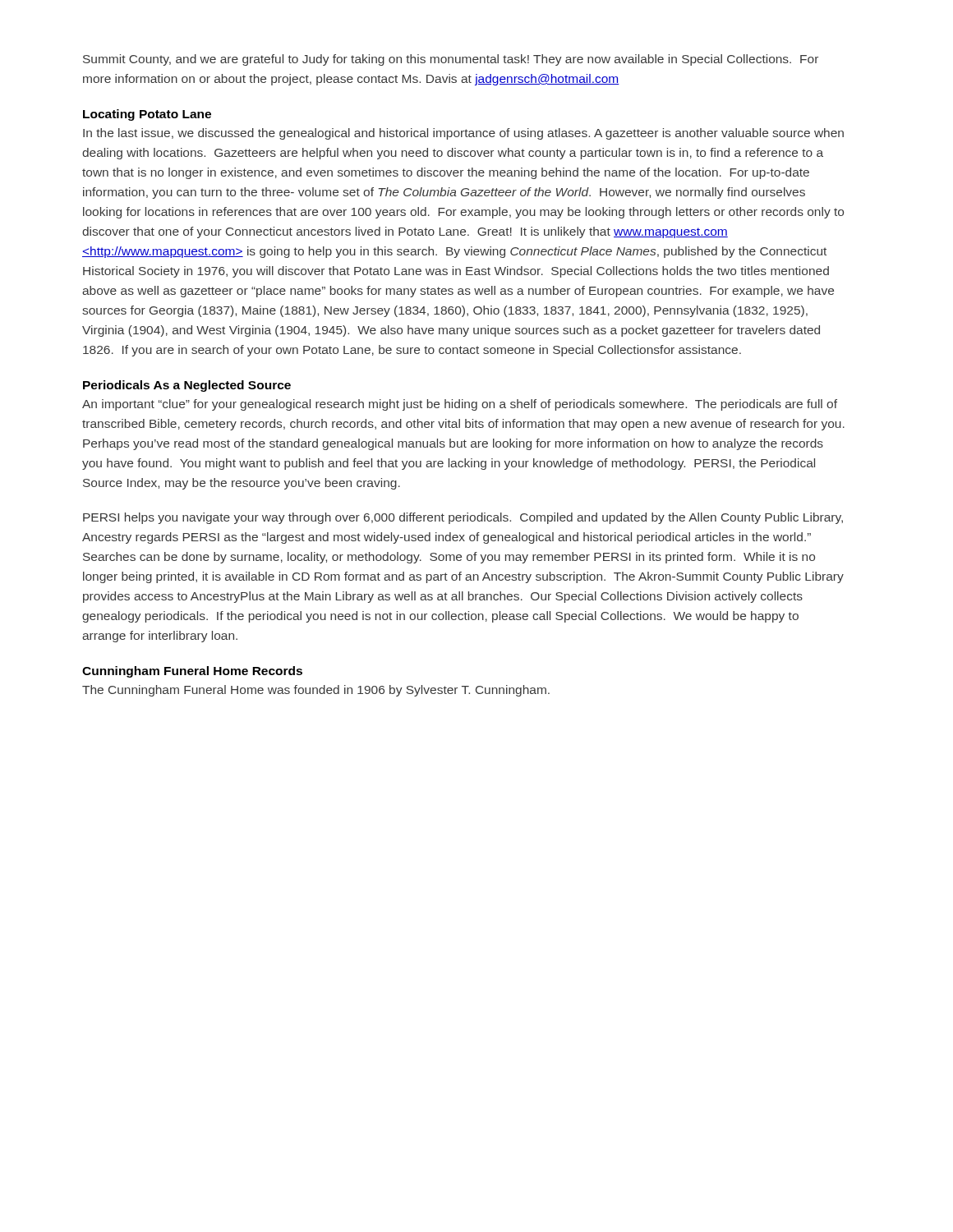Viewport: 953px width, 1232px height.
Task: Select the text starting "PERSI helps you"
Action: (463, 576)
